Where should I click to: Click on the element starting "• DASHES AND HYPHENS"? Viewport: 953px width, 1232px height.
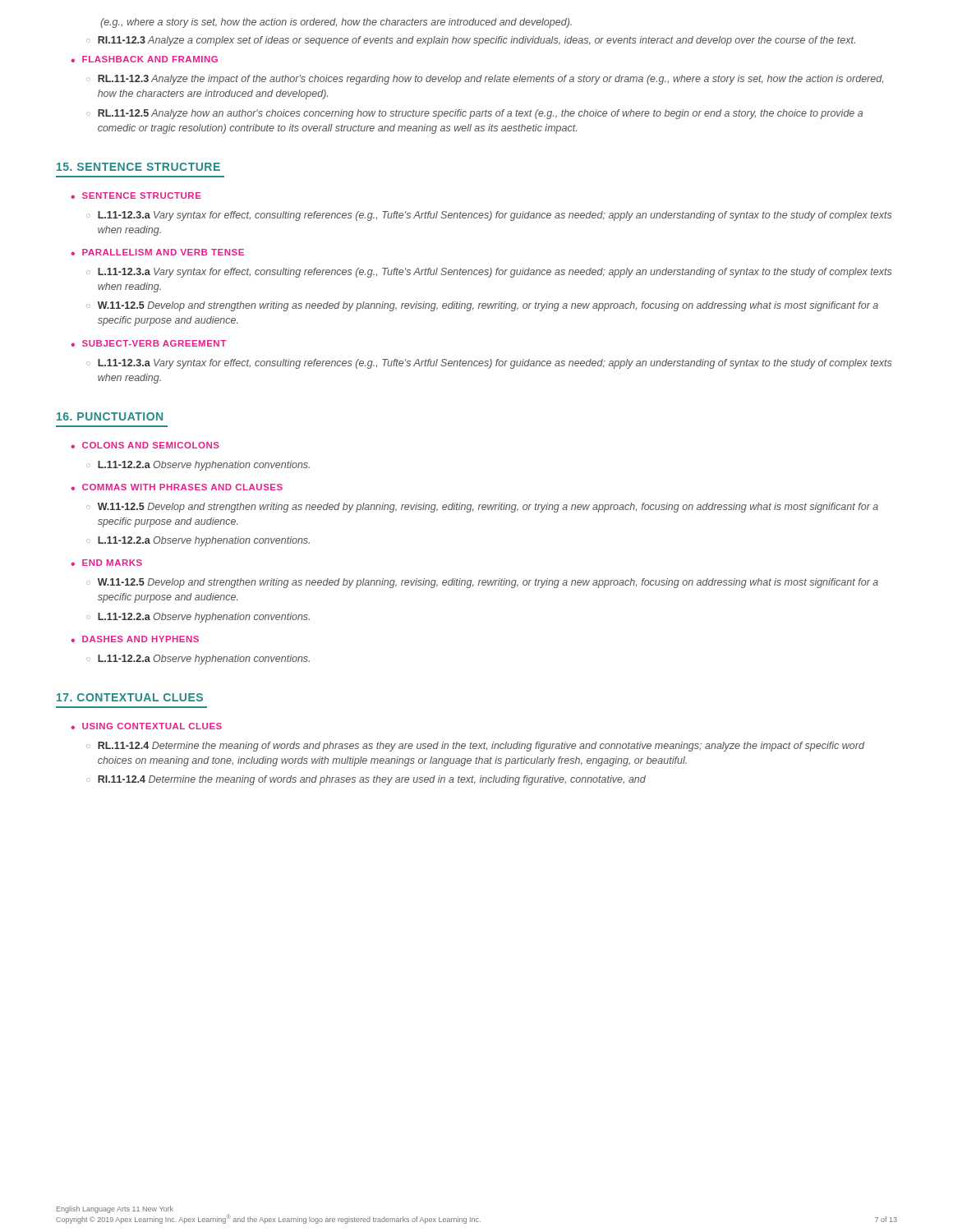[135, 639]
